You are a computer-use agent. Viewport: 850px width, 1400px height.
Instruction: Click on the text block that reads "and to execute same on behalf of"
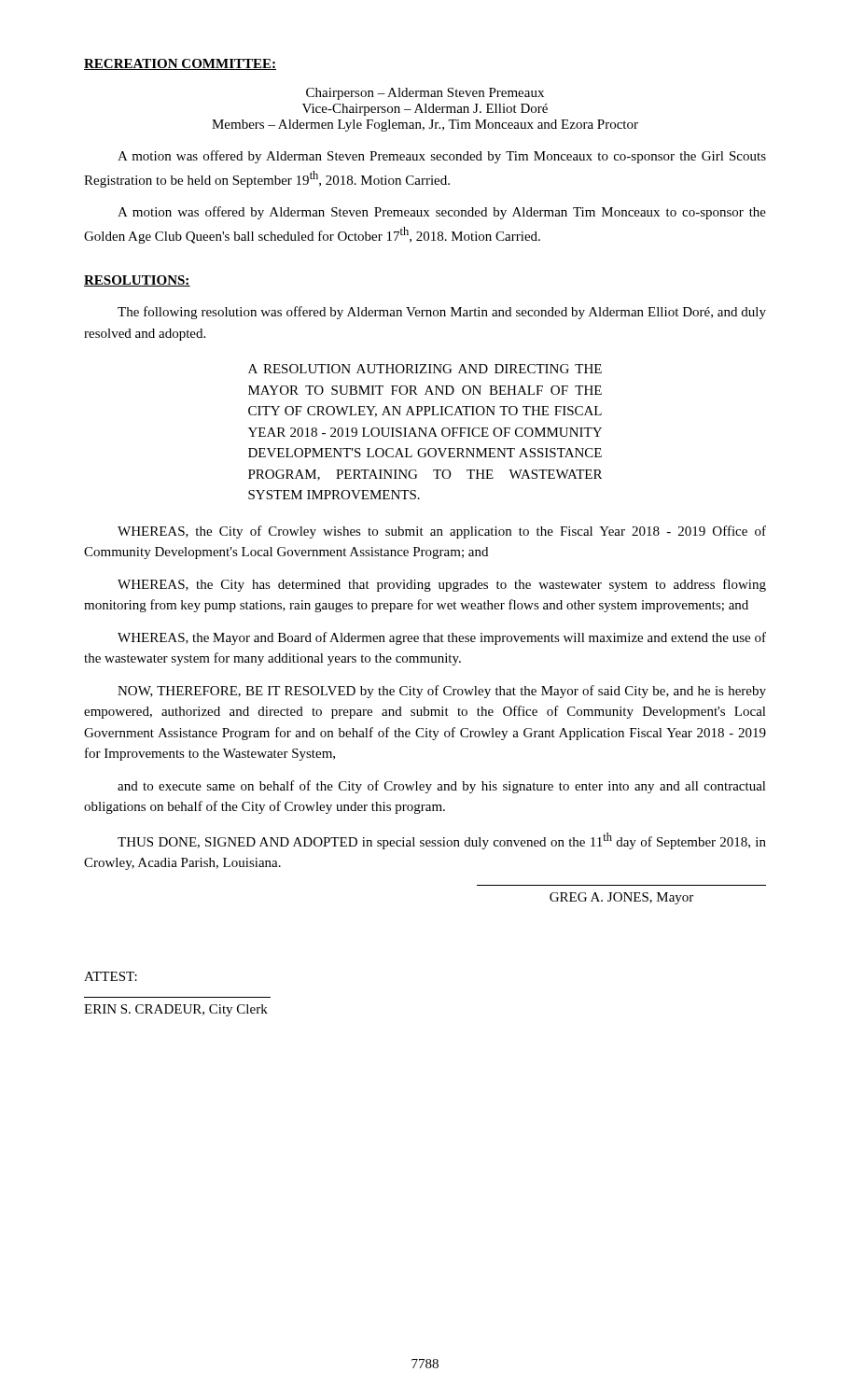coord(425,796)
